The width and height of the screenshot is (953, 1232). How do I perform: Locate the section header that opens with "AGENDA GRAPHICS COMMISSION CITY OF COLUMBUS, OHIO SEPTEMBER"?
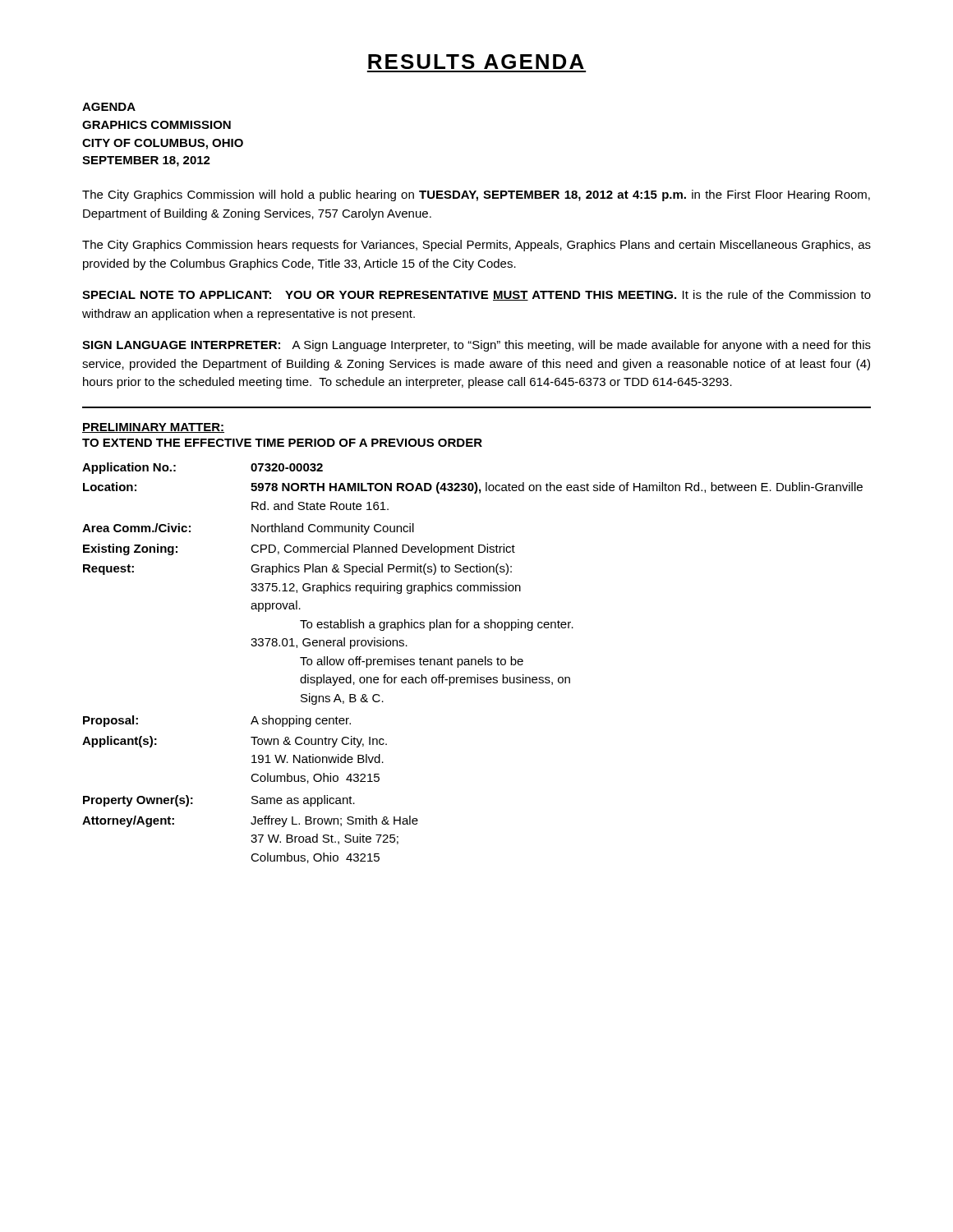[x=109, y=107]
